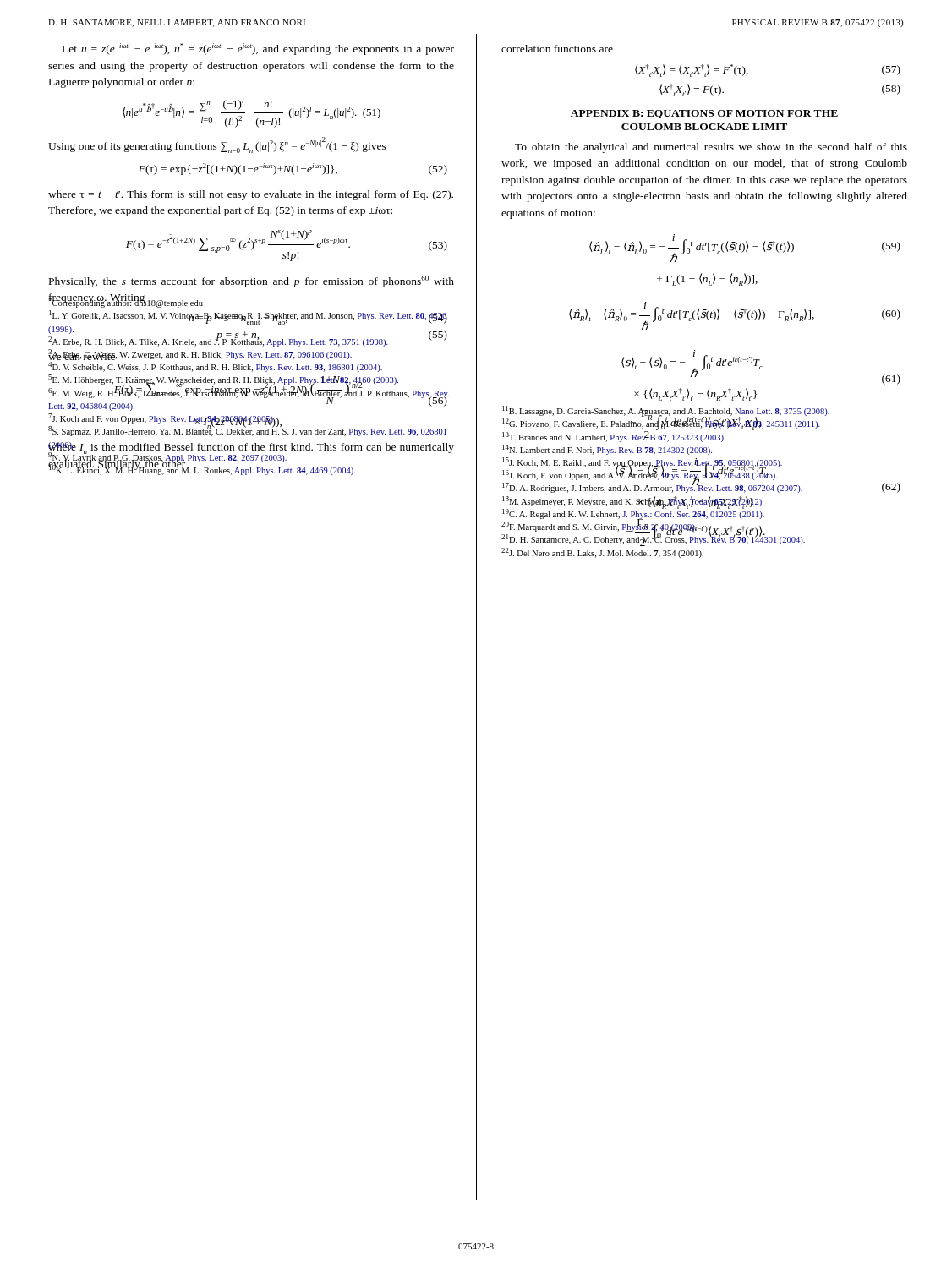Screen dimensions: 1268x952
Task: Point to the block beginning "22J. Del Nero"
Action: 603,552
